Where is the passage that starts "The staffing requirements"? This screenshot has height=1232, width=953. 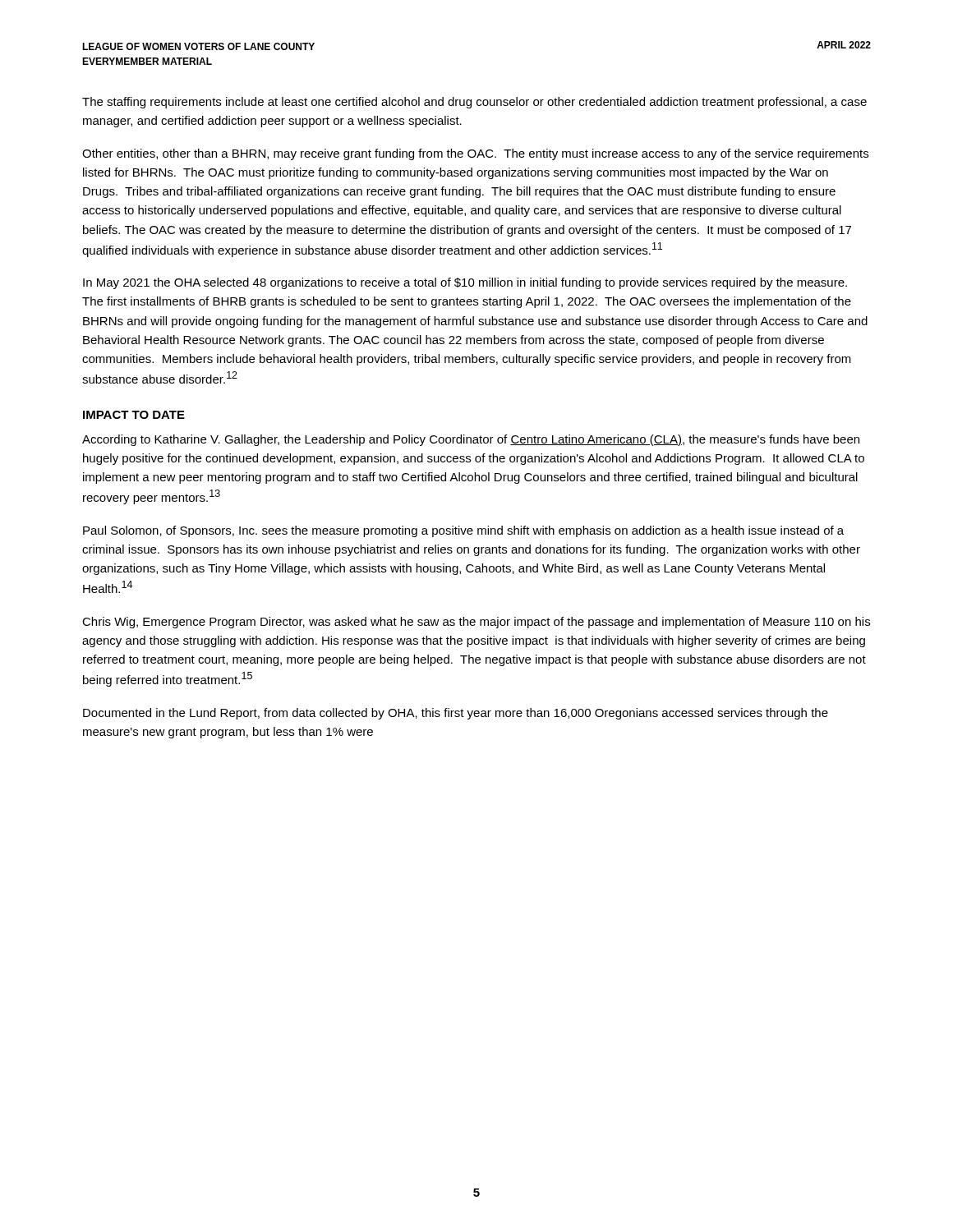[475, 111]
